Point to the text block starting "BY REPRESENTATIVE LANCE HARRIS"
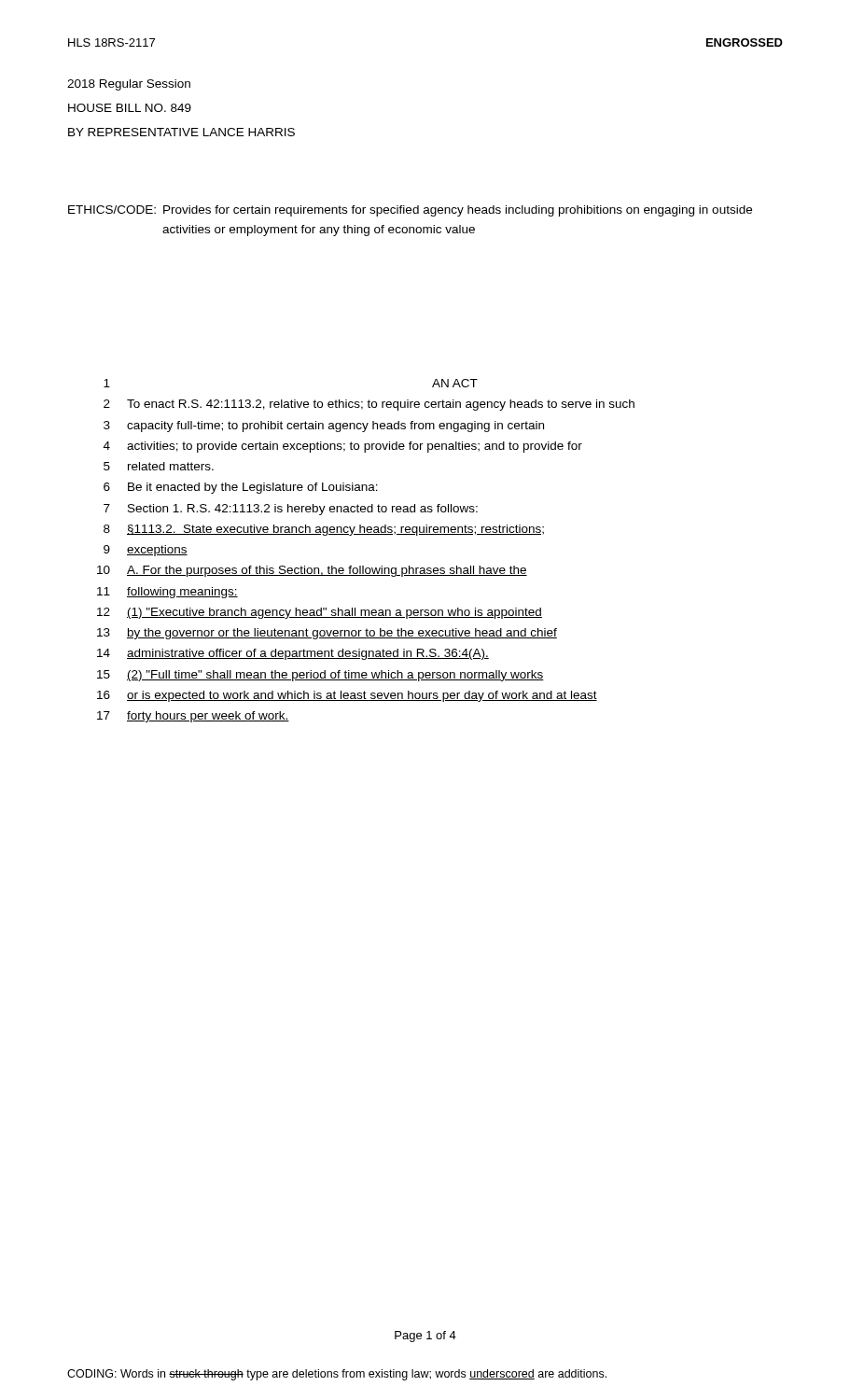The height and width of the screenshot is (1400, 850). click(181, 132)
